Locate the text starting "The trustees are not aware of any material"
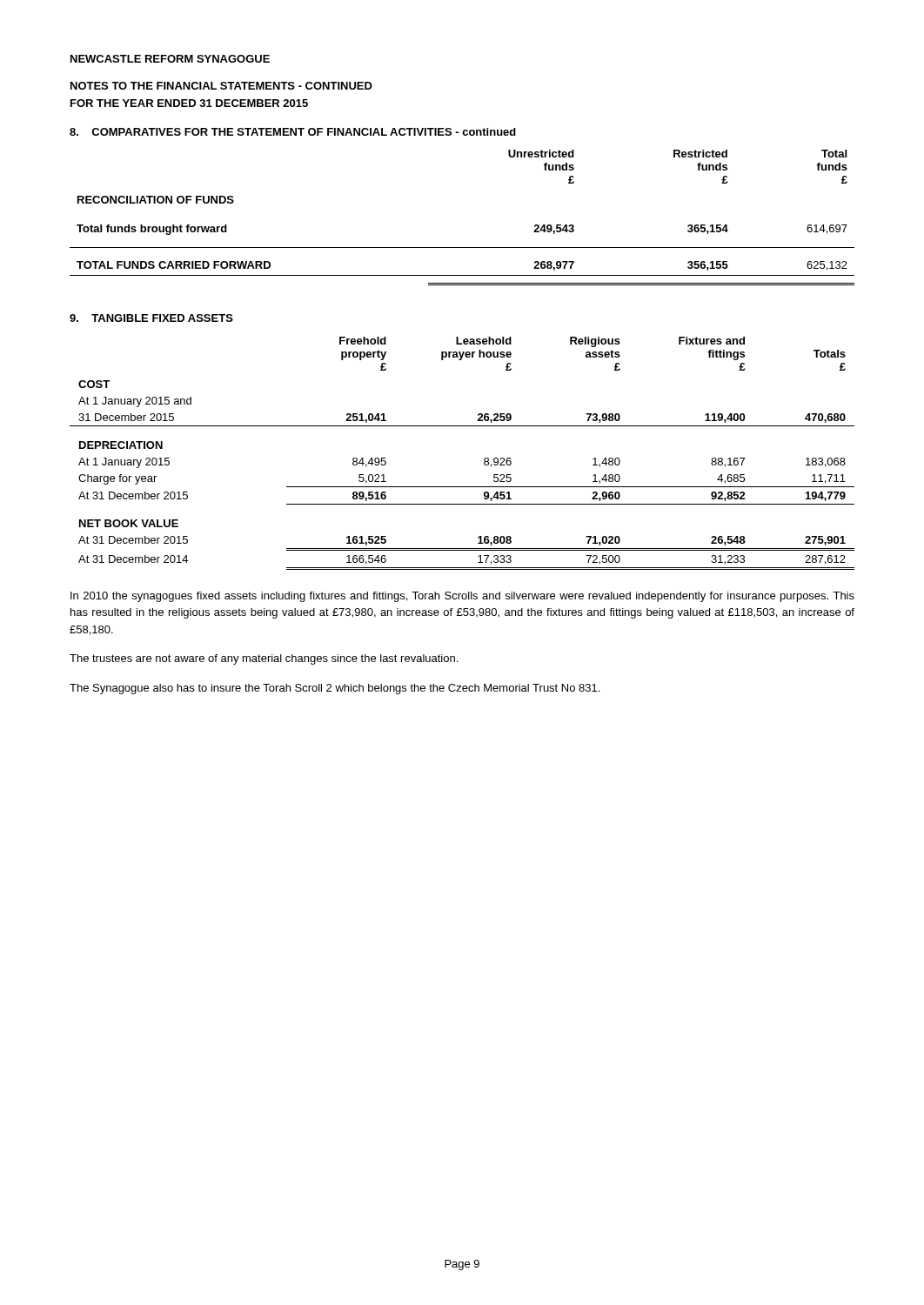This screenshot has width=924, height=1305. point(264,658)
